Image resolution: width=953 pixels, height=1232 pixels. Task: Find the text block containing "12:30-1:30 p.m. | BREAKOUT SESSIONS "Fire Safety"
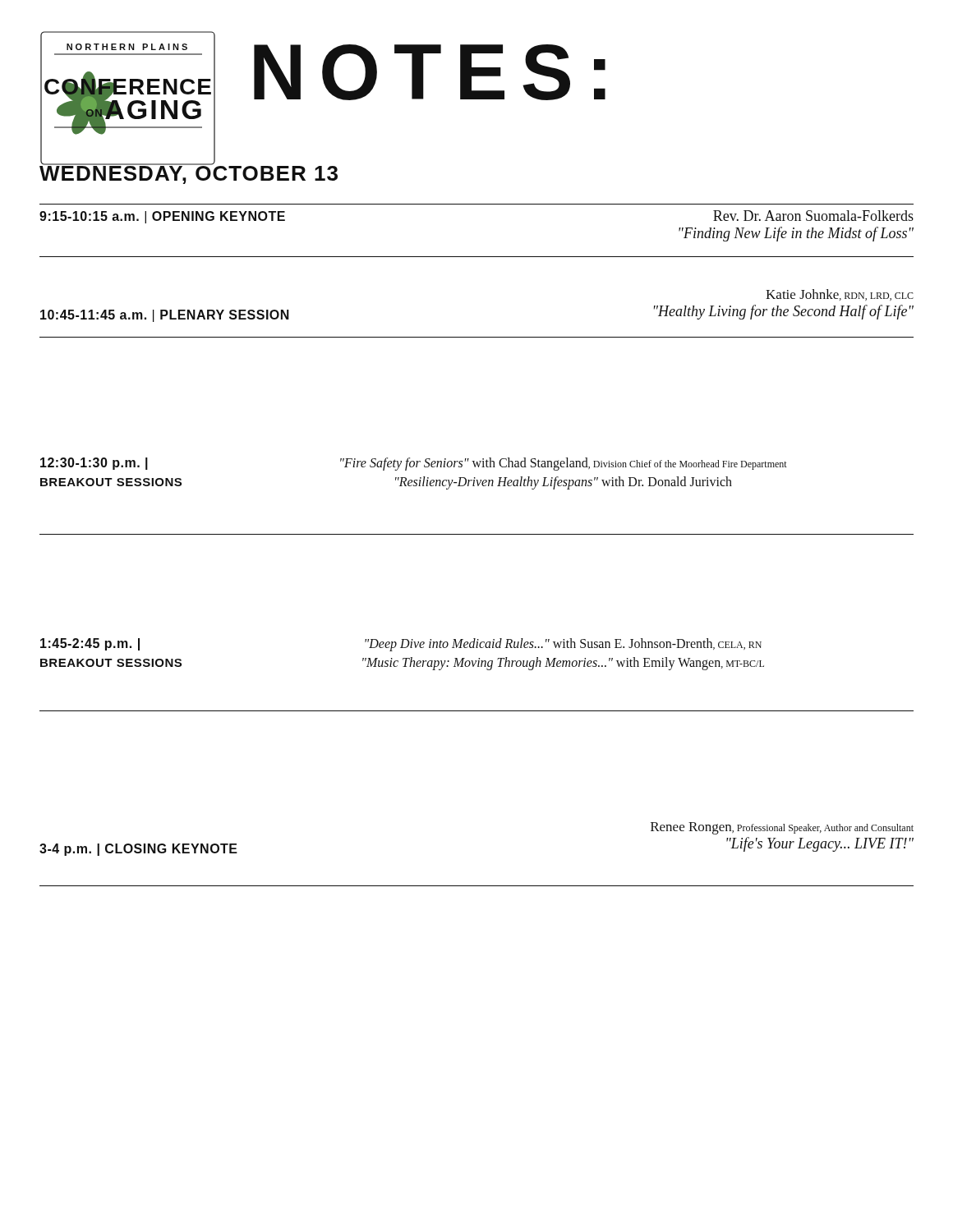tap(476, 473)
